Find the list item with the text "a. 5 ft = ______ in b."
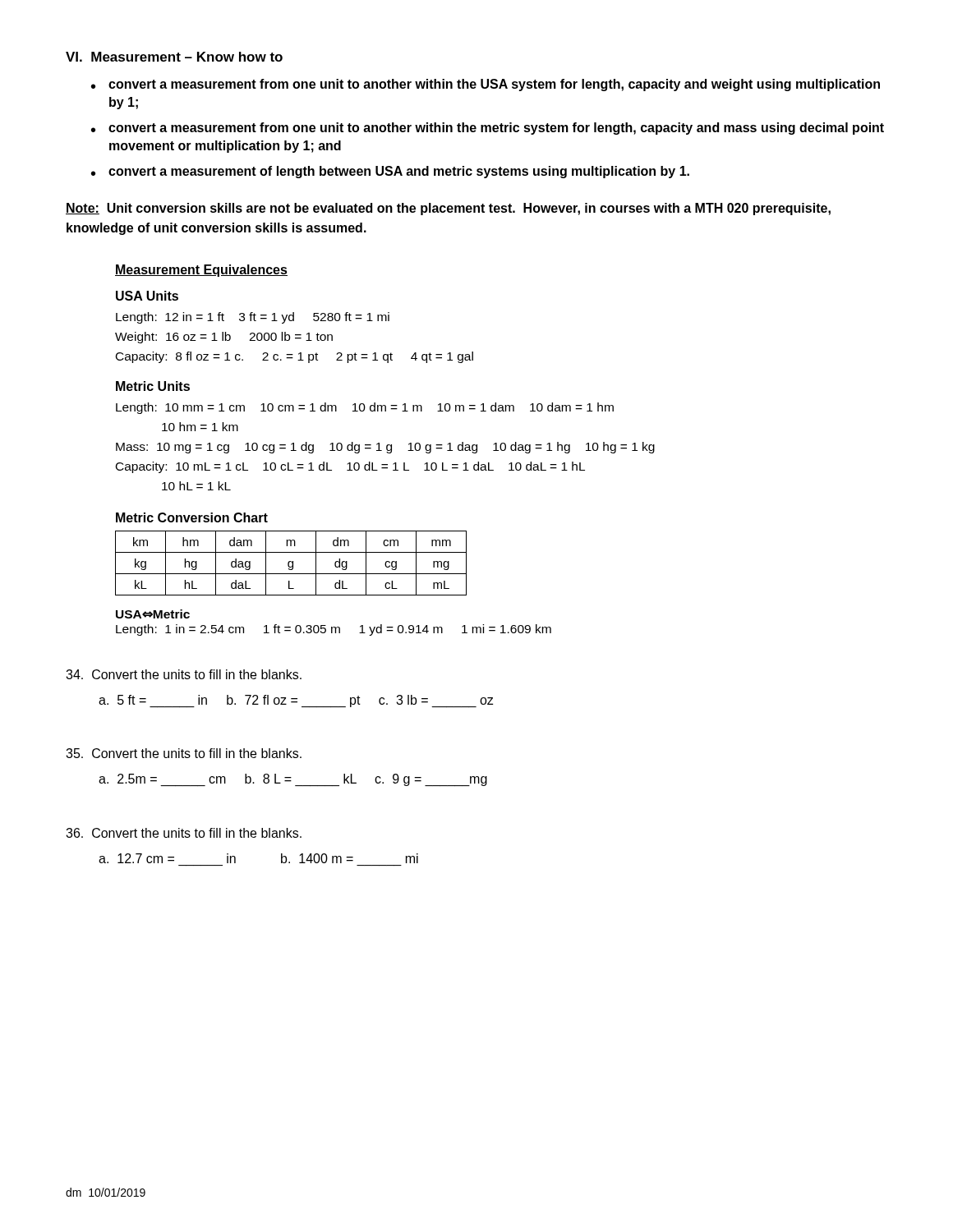The image size is (953, 1232). (x=296, y=700)
